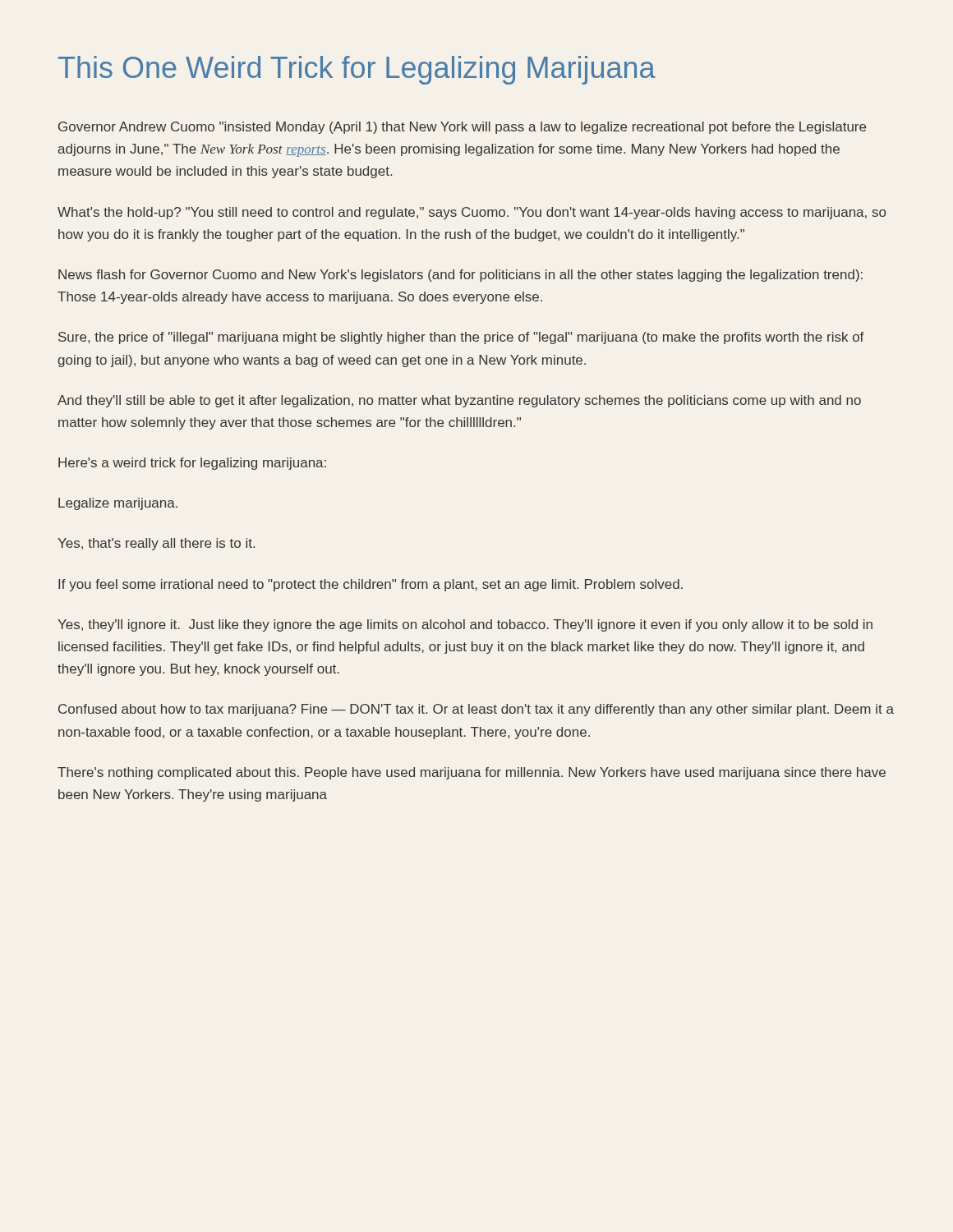This screenshot has height=1232, width=953.
Task: Click the passage that begins "News flash for Governor Cuomo and"
Action: [461, 286]
